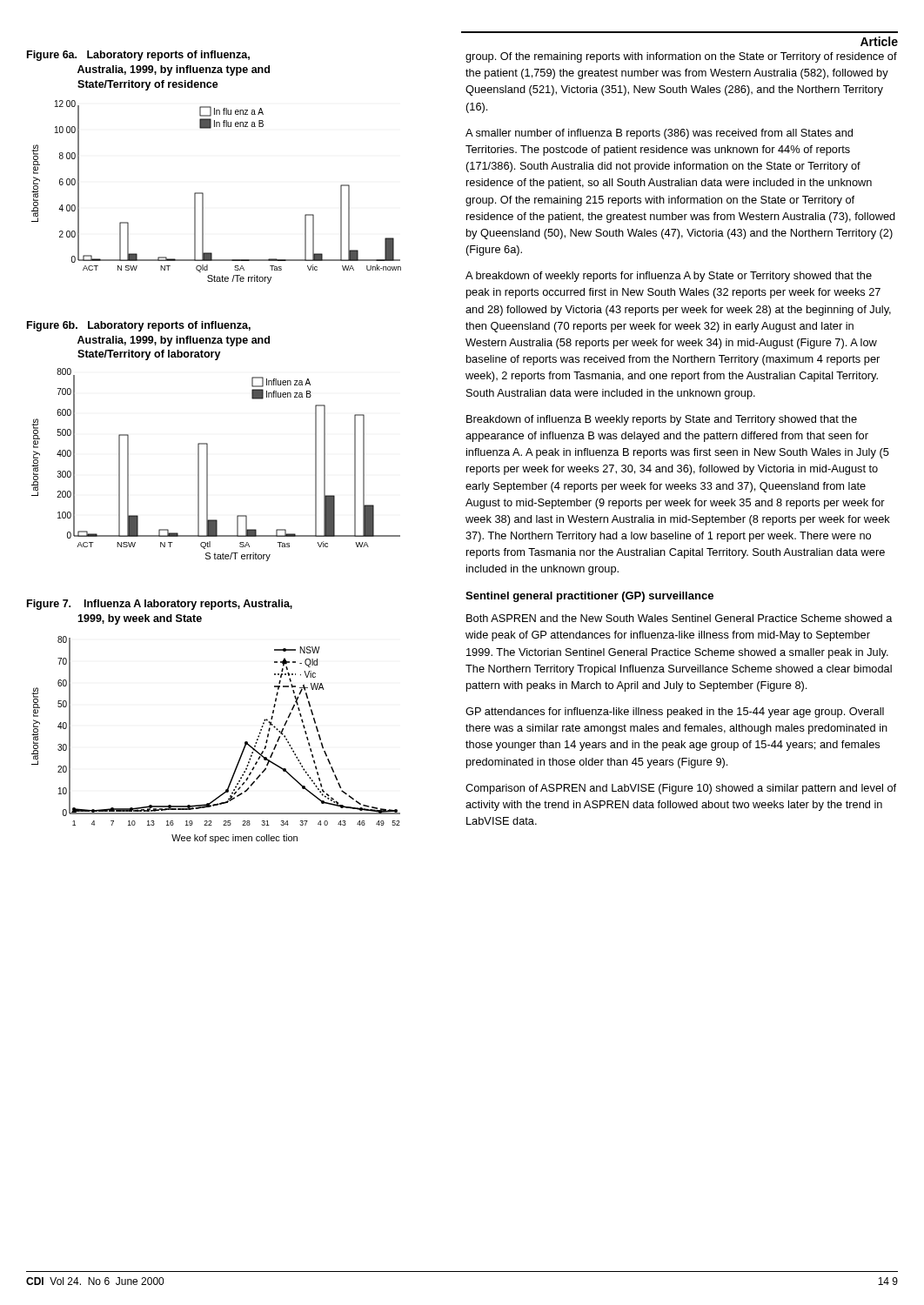This screenshot has height=1305, width=924.
Task: Navigate to the element starting "A smaller number of influenza B reports (386)"
Action: pos(680,191)
